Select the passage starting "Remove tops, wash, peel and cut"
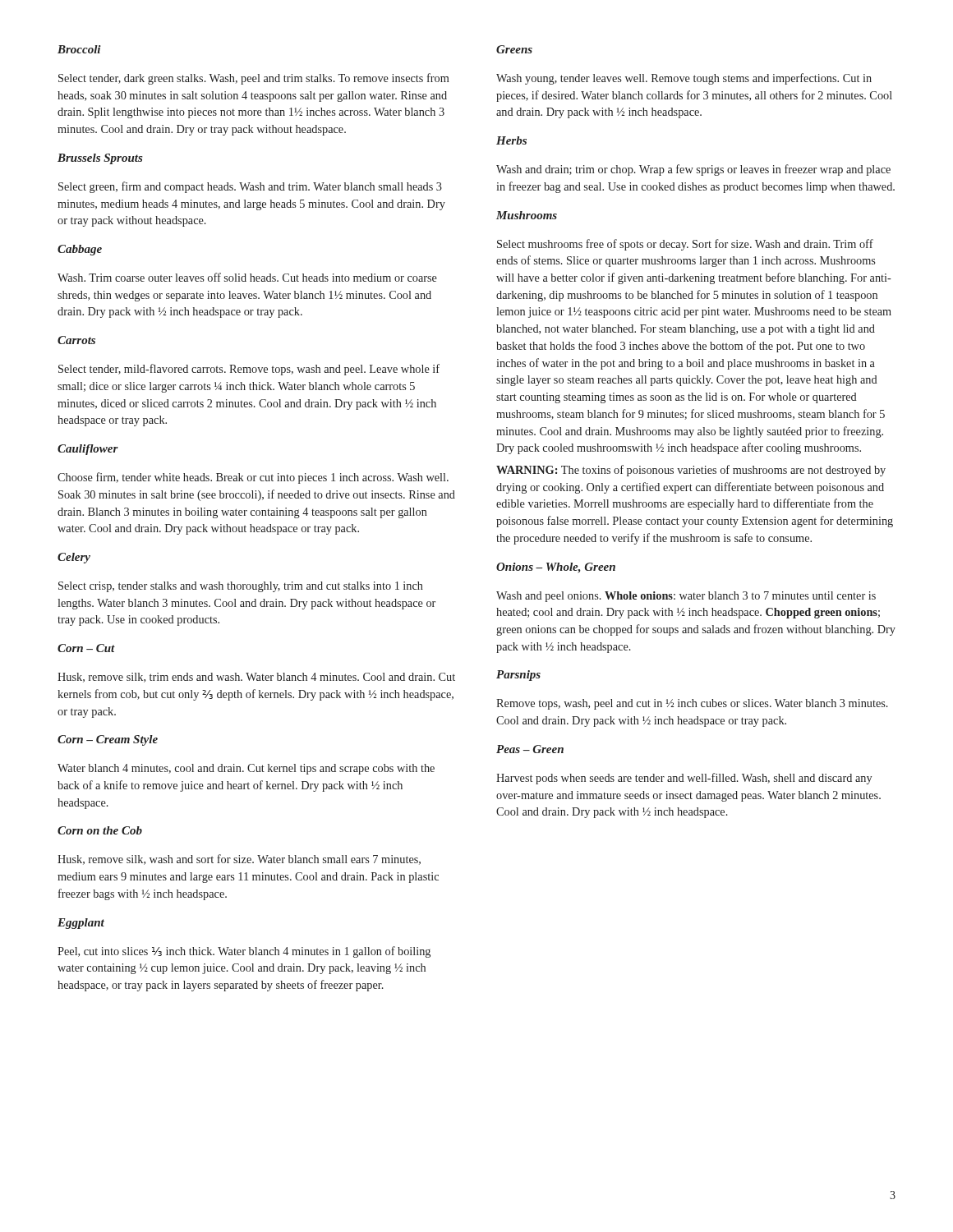 [x=696, y=712]
